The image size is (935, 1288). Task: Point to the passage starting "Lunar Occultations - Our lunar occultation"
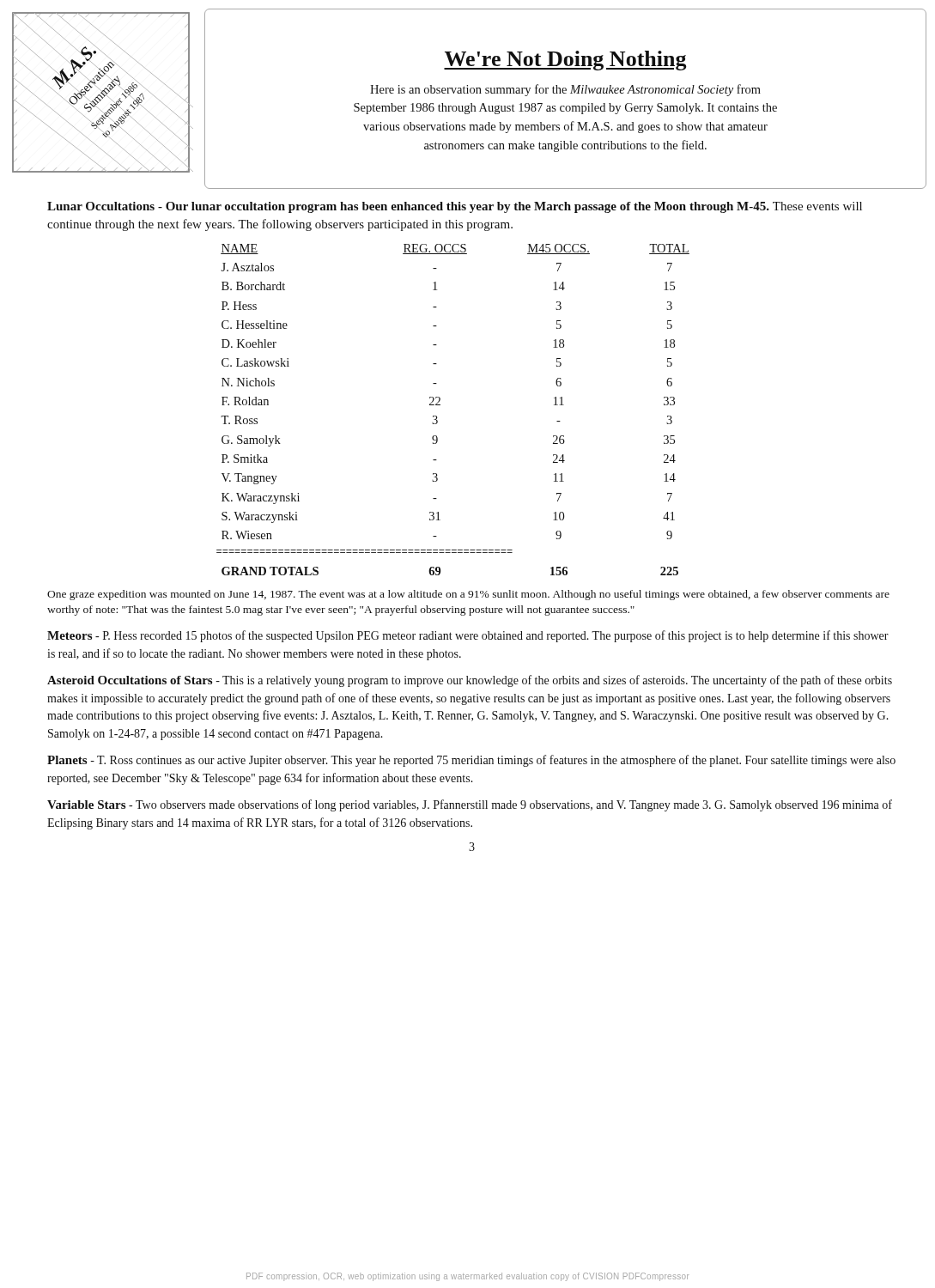[455, 215]
